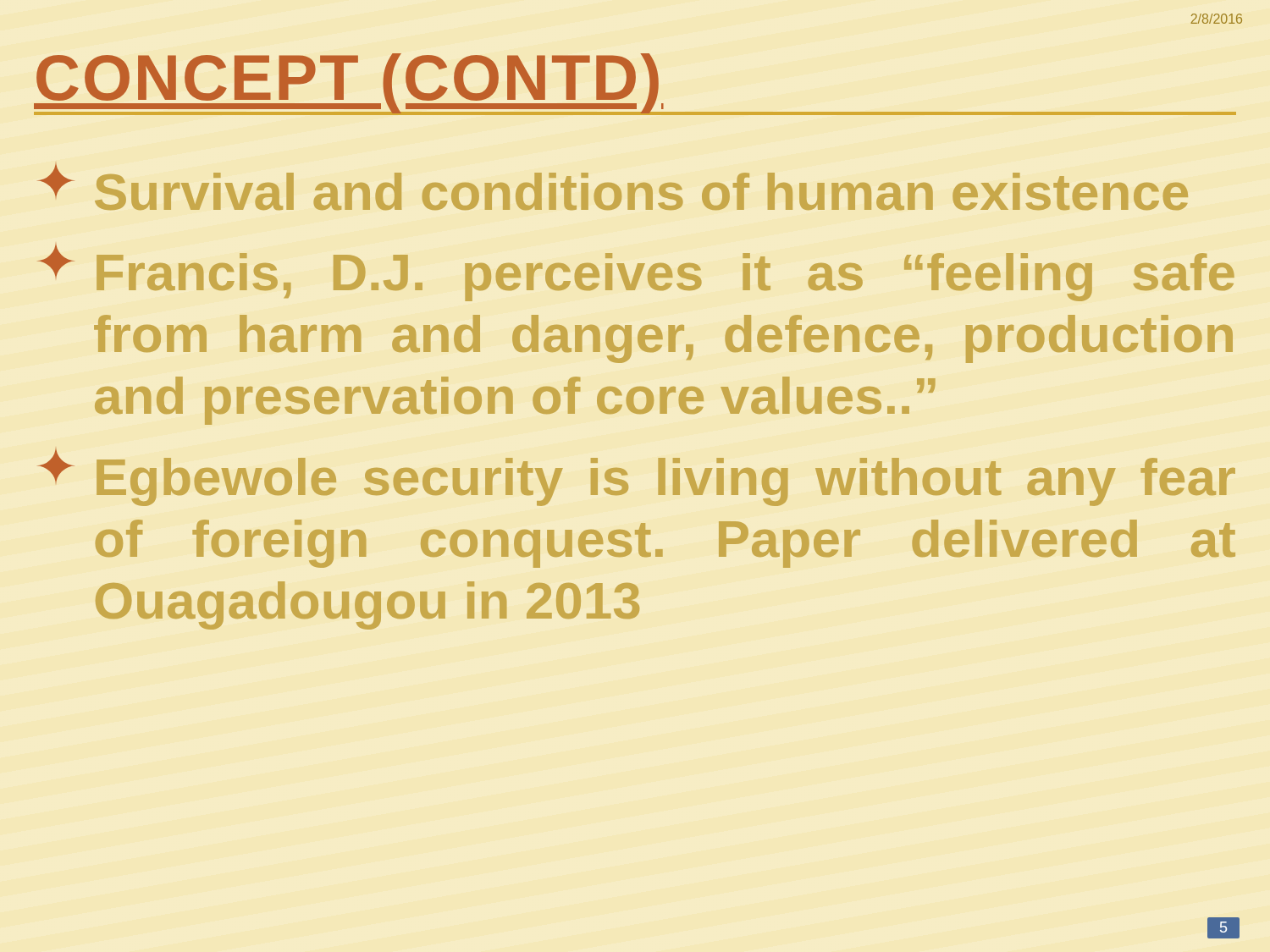Point to the block beginning "✦ Egbewole security is living without any fear"
Screen dimensions: 952x1270
(635, 538)
